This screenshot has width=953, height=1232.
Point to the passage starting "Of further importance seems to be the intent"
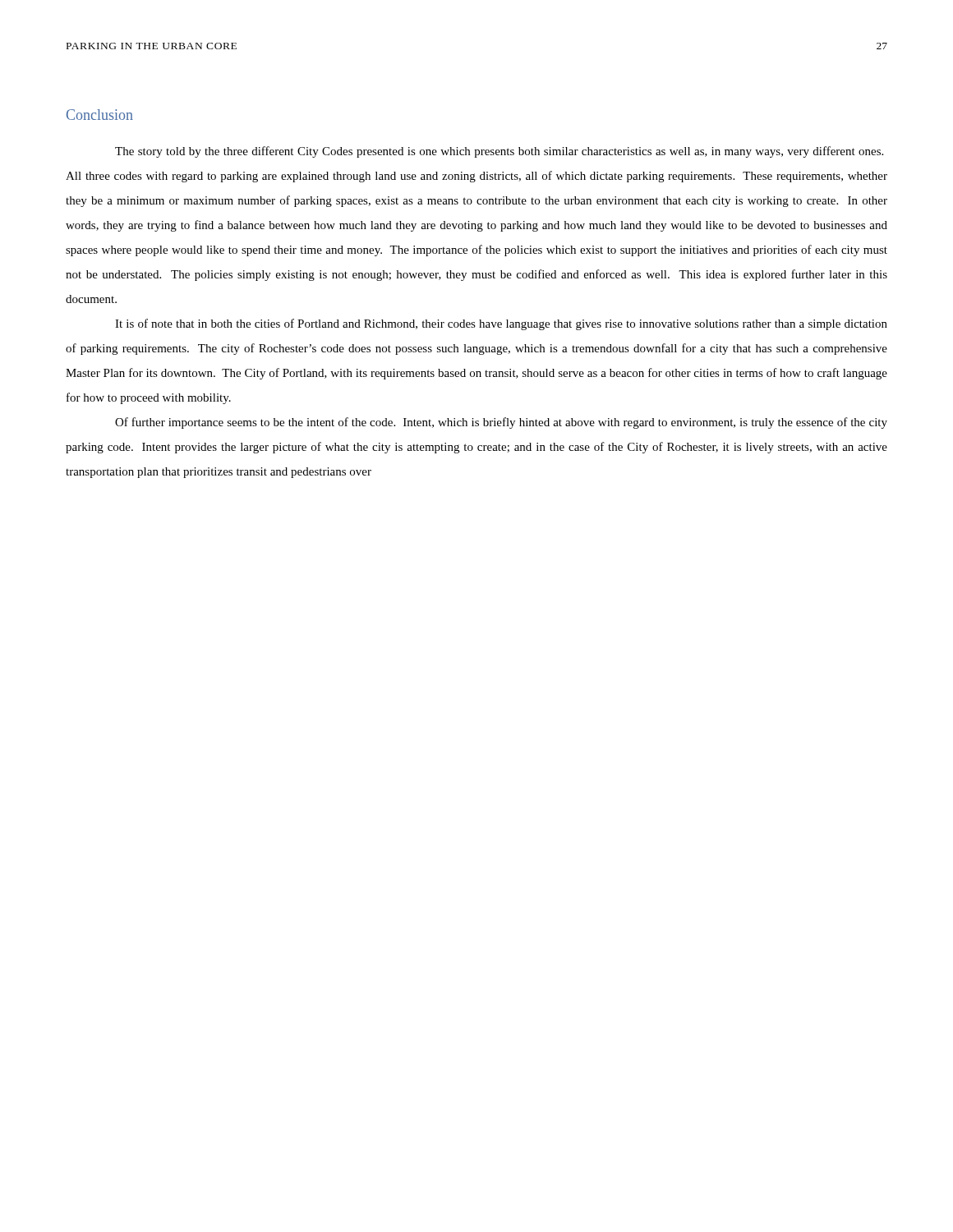(x=476, y=447)
